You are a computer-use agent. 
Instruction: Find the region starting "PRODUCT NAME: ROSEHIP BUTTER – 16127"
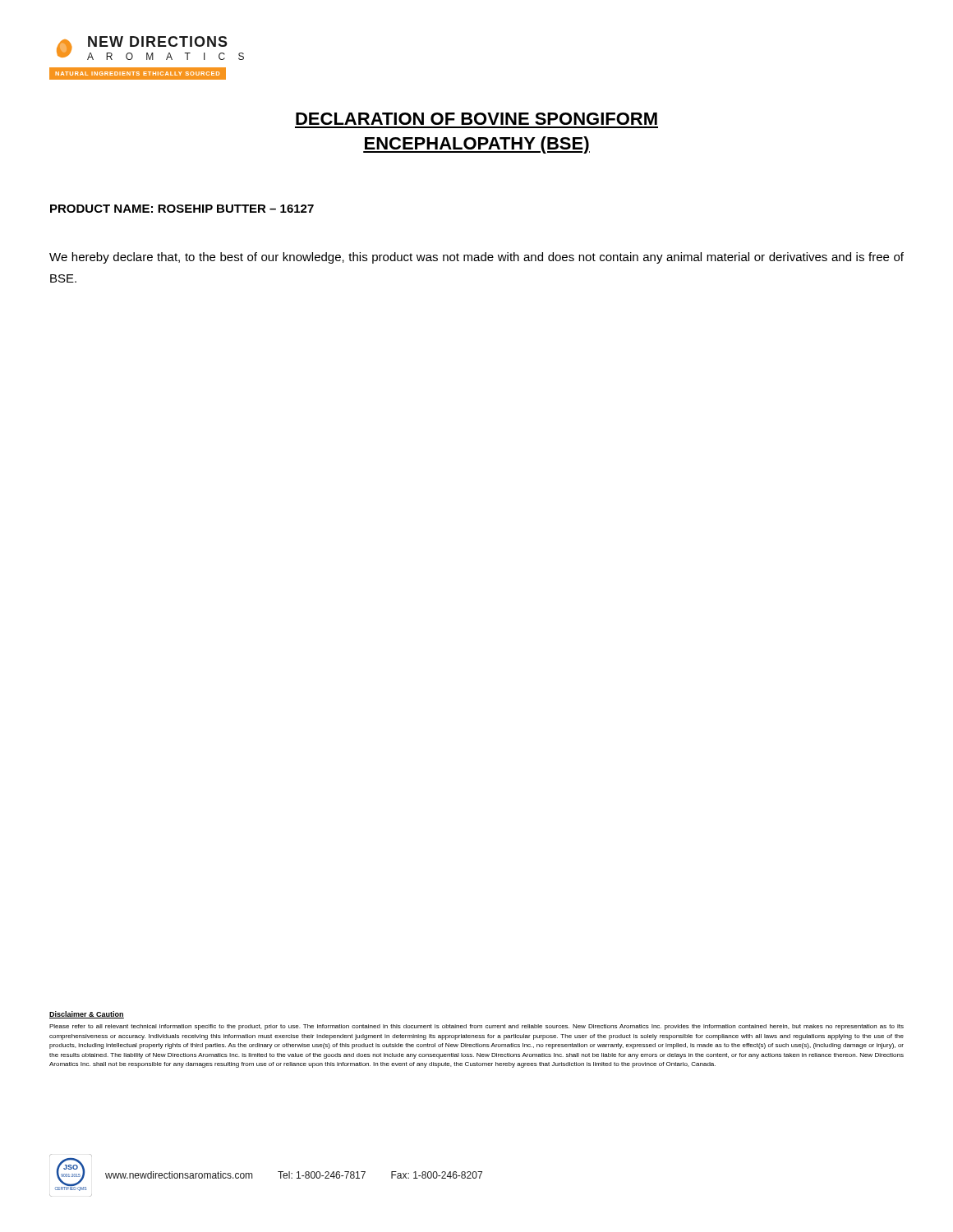pyautogui.click(x=182, y=209)
